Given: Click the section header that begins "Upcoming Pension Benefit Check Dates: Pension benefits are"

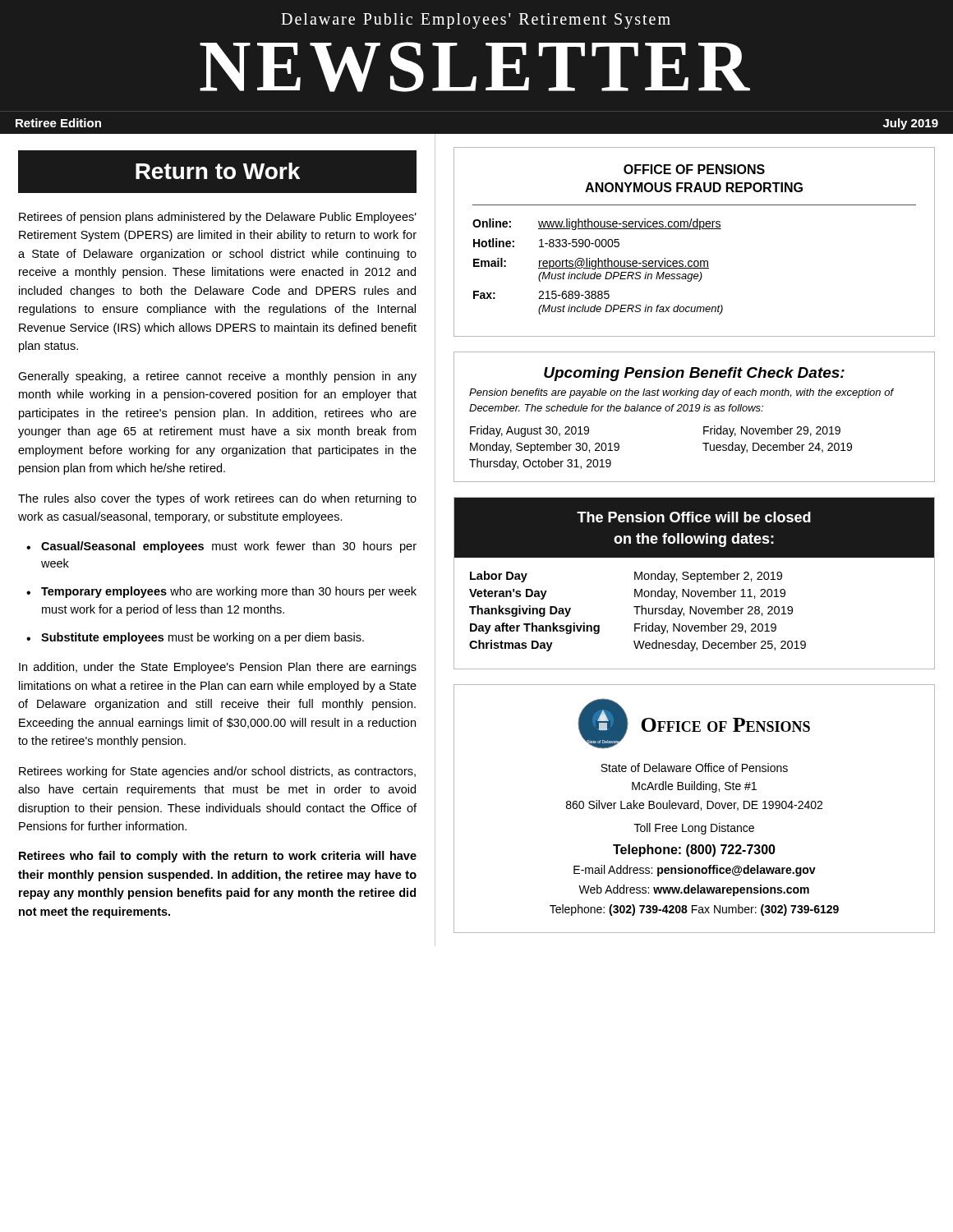Looking at the screenshot, I should pyautogui.click(x=694, y=417).
